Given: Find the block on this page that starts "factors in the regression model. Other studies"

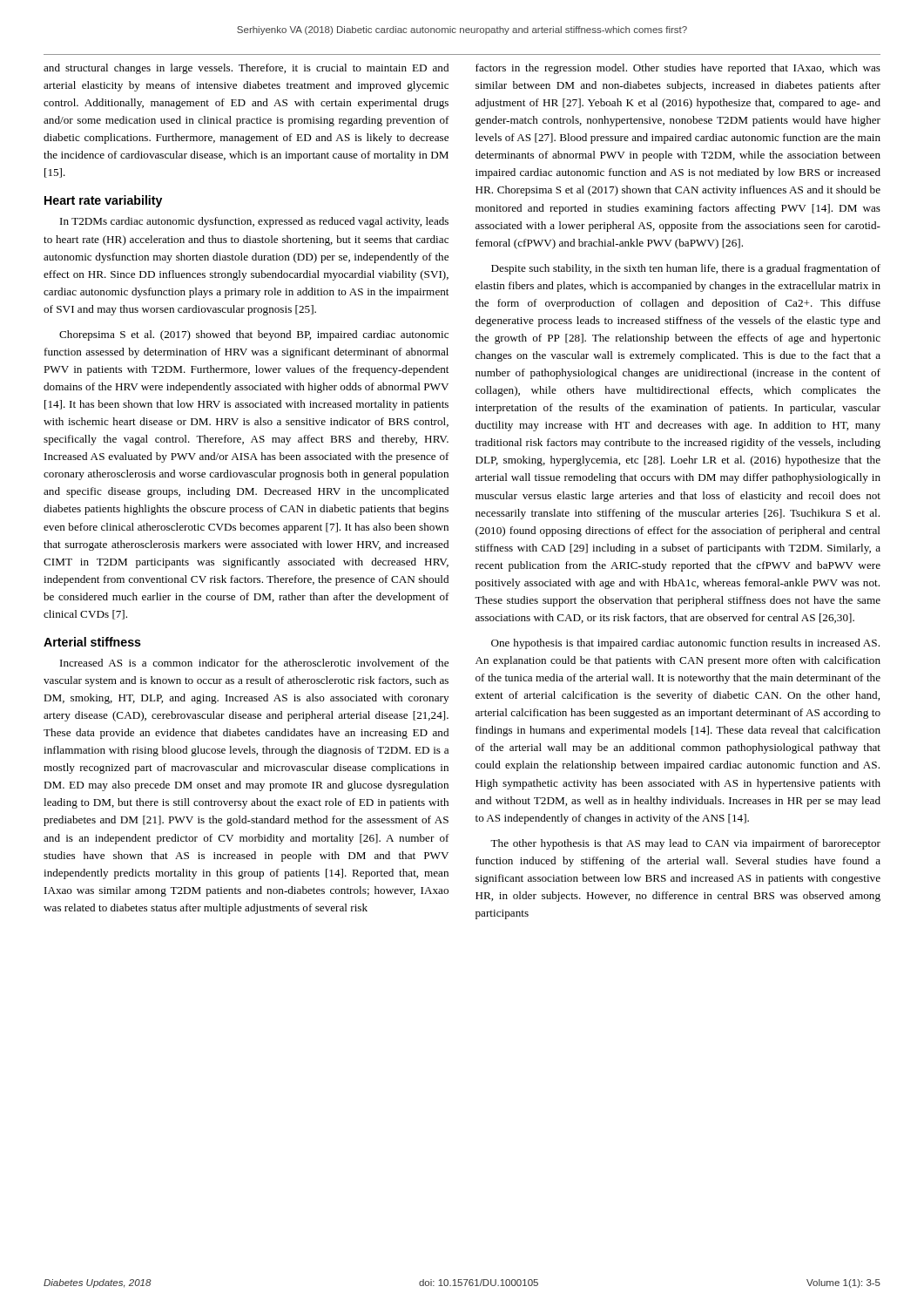Looking at the screenshot, I should click(678, 491).
